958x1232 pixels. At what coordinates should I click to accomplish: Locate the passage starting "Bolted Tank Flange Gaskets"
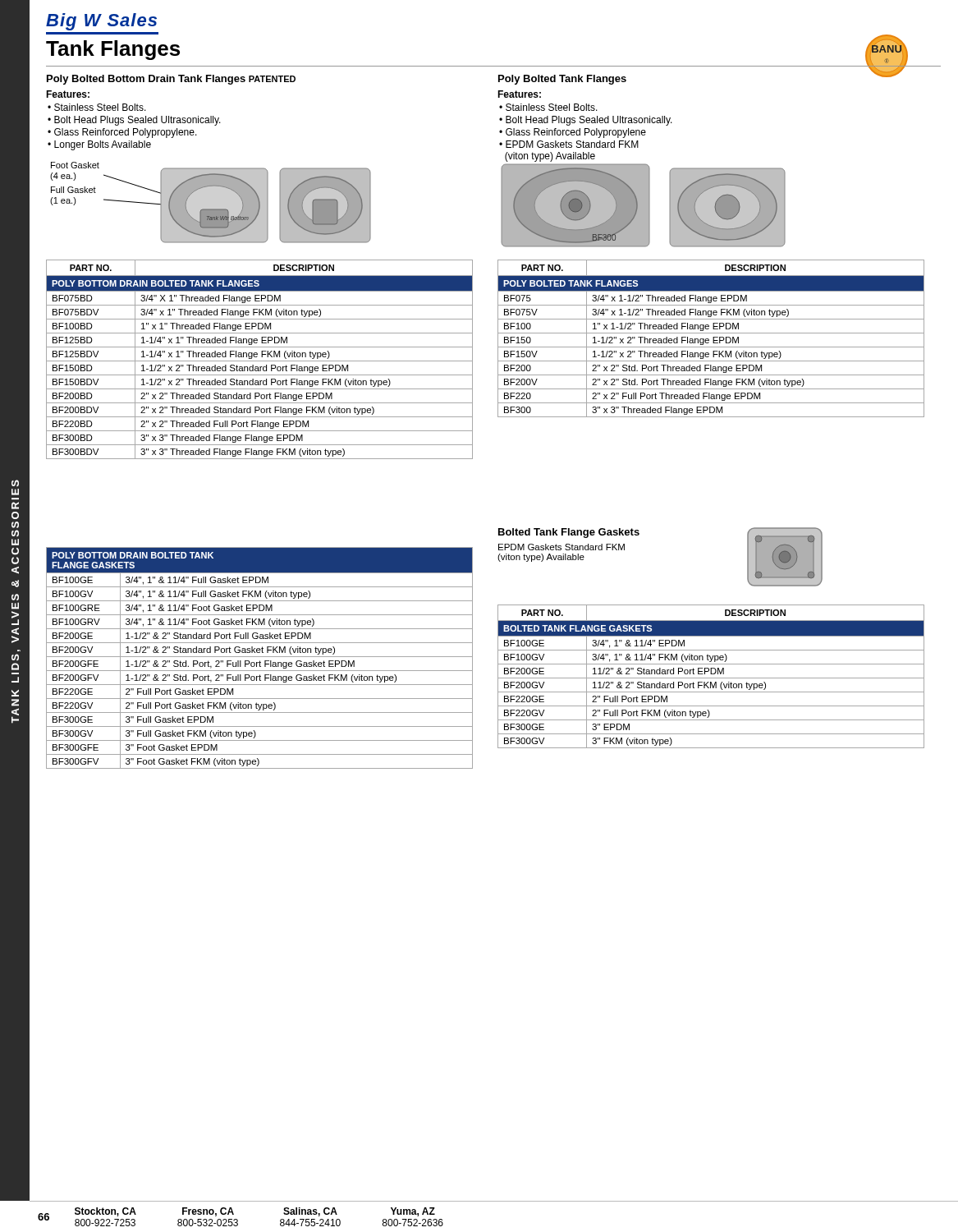tap(569, 532)
